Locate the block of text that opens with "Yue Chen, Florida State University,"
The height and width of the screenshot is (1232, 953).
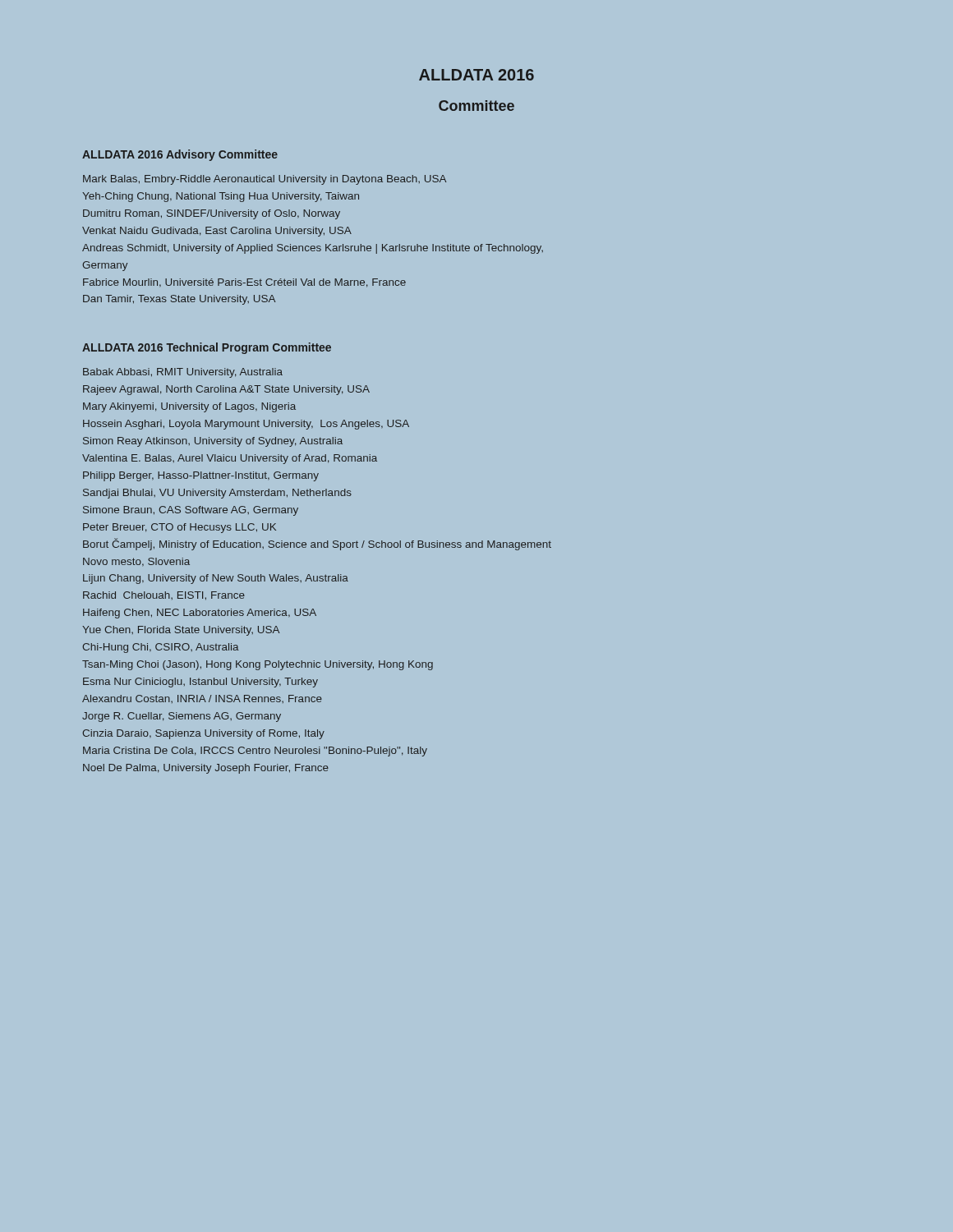click(181, 630)
